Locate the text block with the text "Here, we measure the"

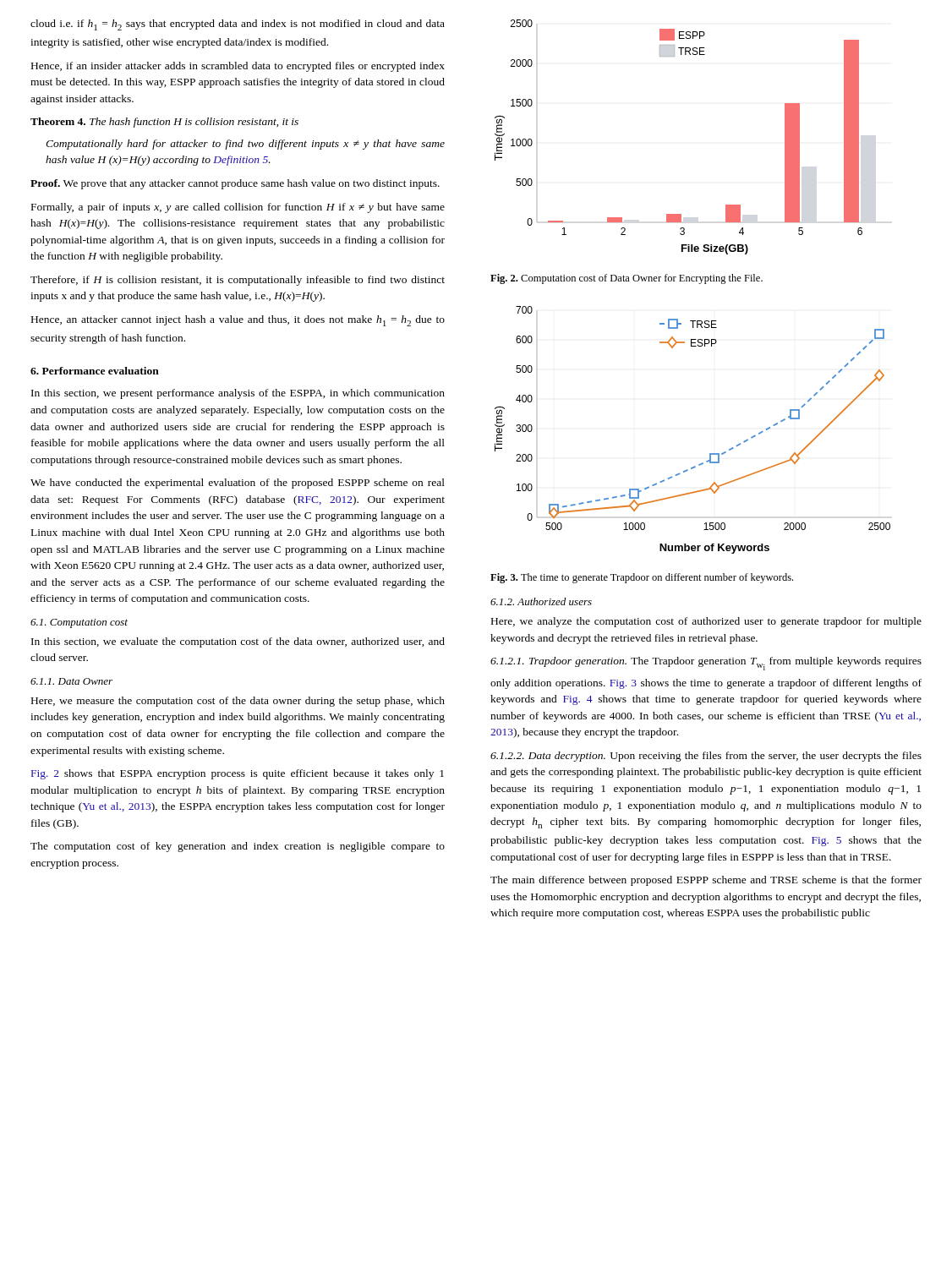click(x=238, y=725)
